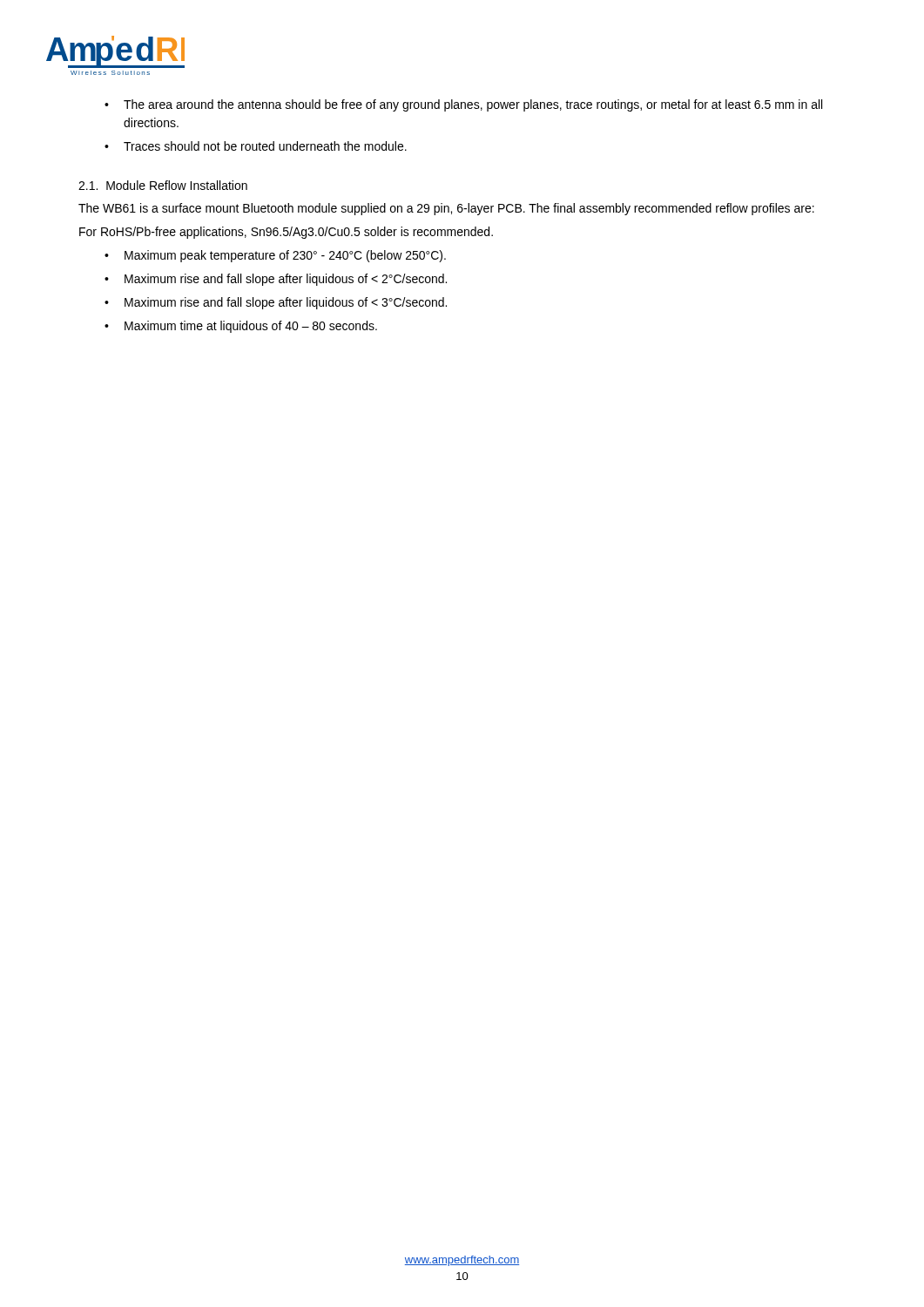Locate the block of text that opens with "• The area"
Image resolution: width=924 pixels, height=1307 pixels.
[479, 114]
